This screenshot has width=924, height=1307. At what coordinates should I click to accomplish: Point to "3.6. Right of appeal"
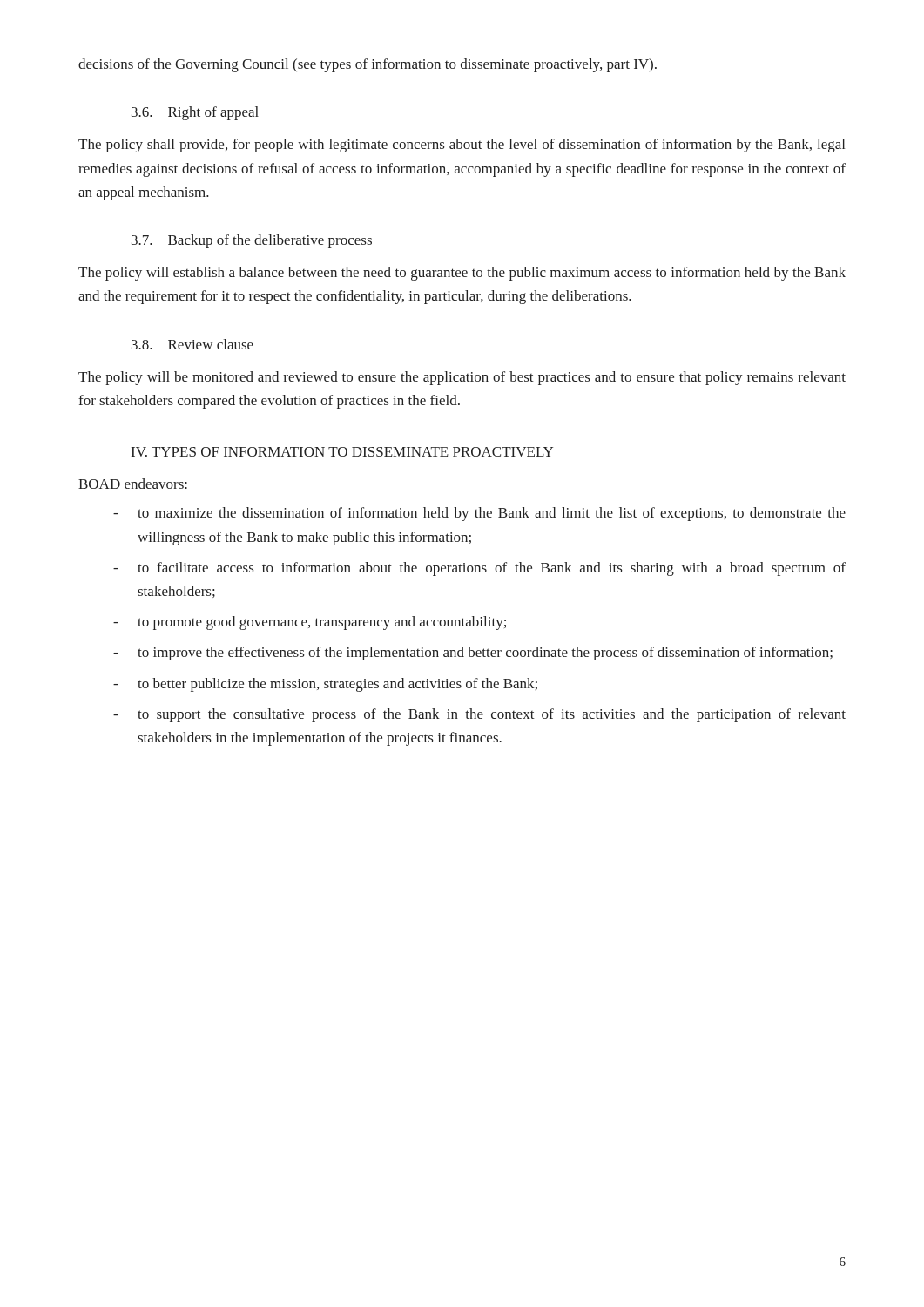pyautogui.click(x=195, y=112)
